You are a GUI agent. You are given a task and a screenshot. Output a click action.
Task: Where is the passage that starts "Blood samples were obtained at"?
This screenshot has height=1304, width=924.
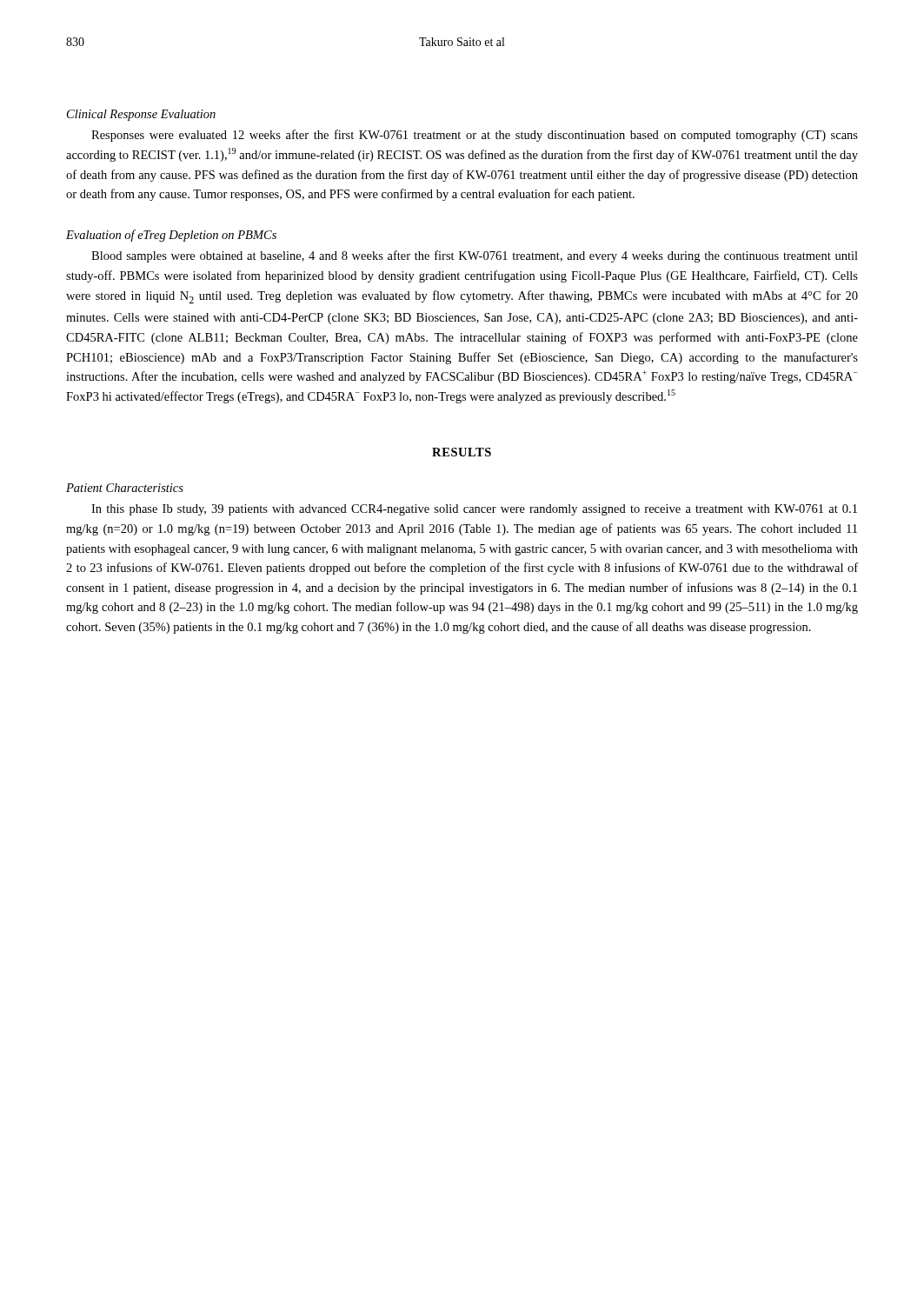[462, 326]
